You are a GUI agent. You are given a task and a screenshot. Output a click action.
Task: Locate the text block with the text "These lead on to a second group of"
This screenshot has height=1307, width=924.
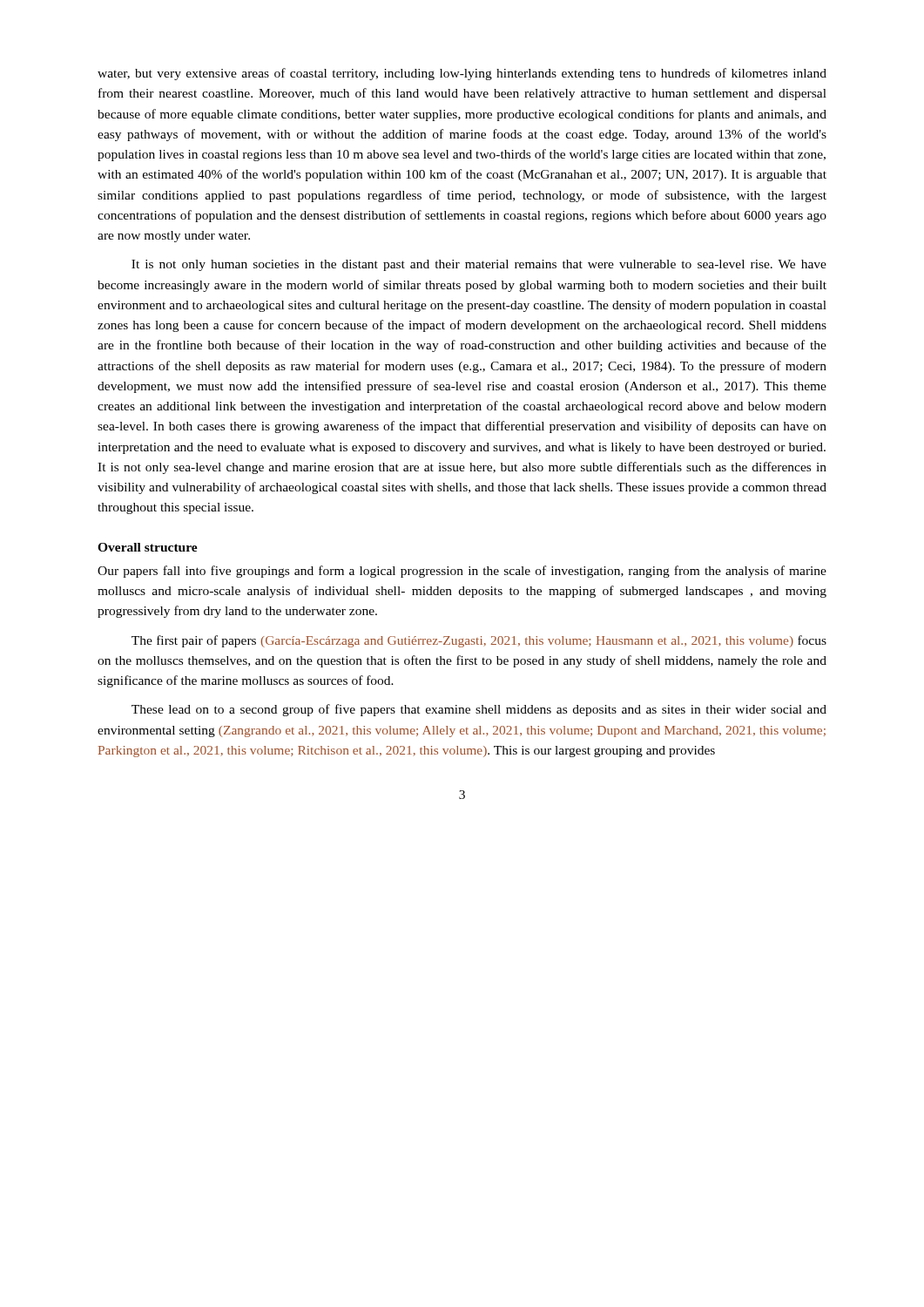pos(462,729)
